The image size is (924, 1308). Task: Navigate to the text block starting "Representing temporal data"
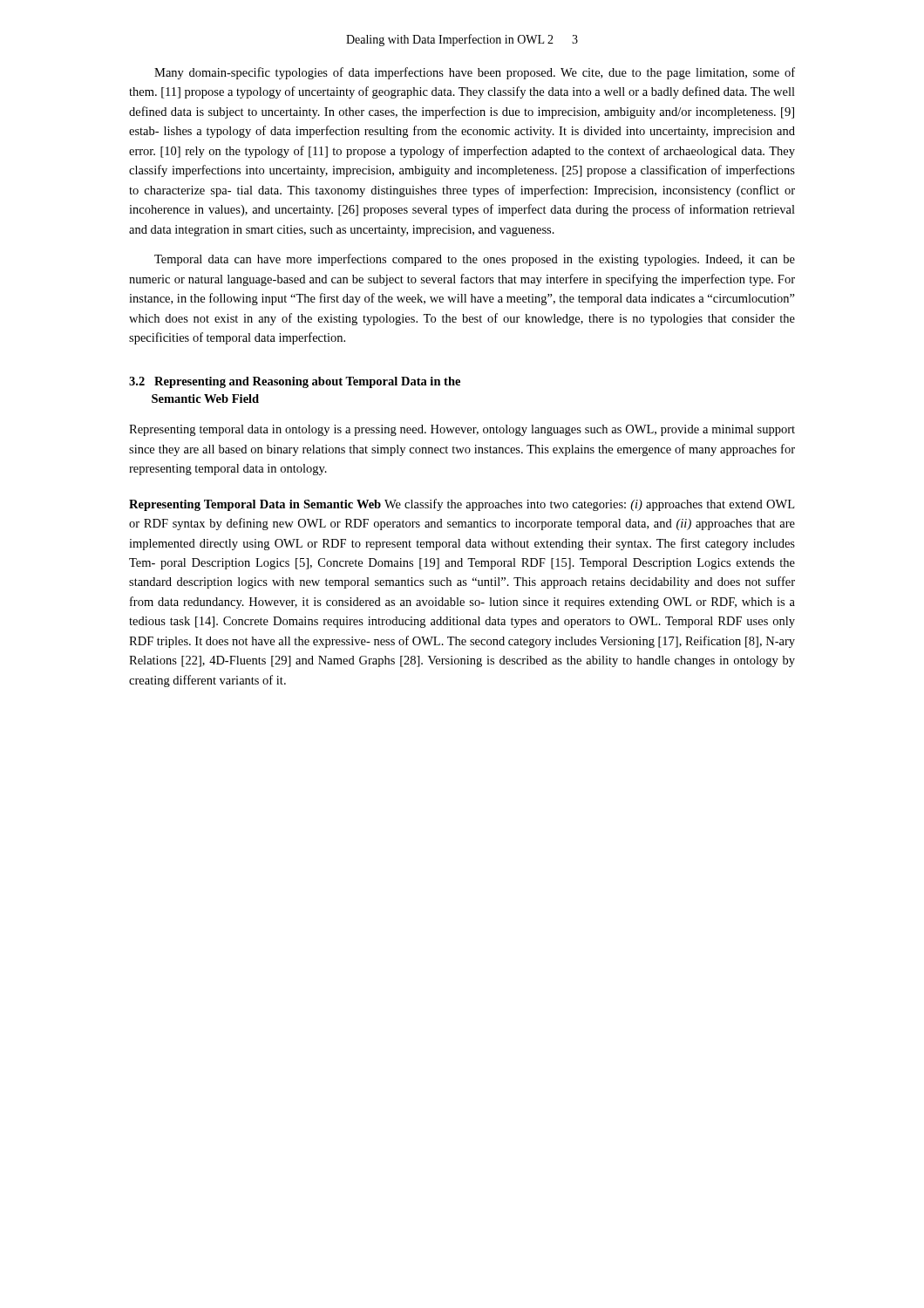point(462,449)
